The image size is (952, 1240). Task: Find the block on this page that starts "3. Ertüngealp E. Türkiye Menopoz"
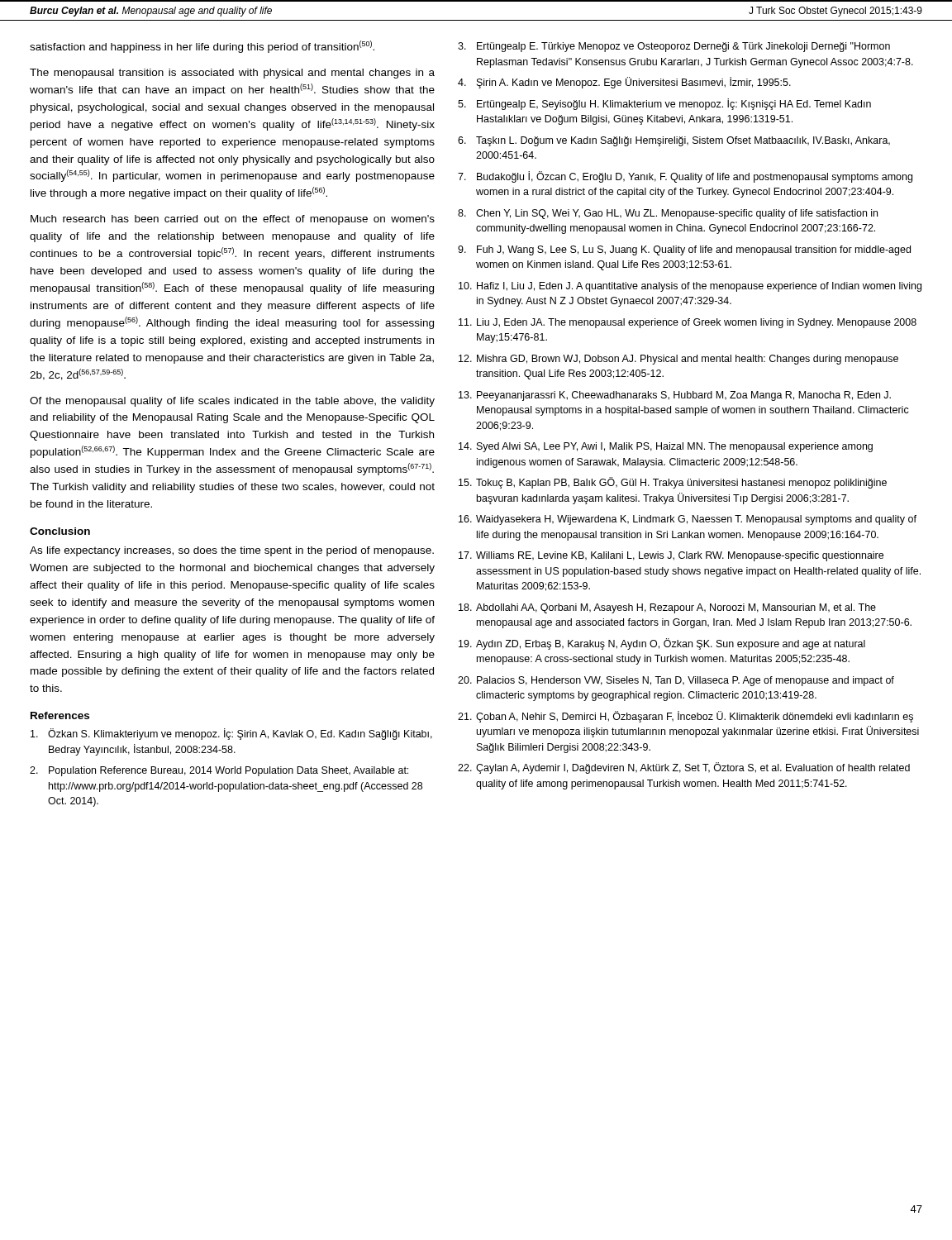pyautogui.click(x=690, y=54)
